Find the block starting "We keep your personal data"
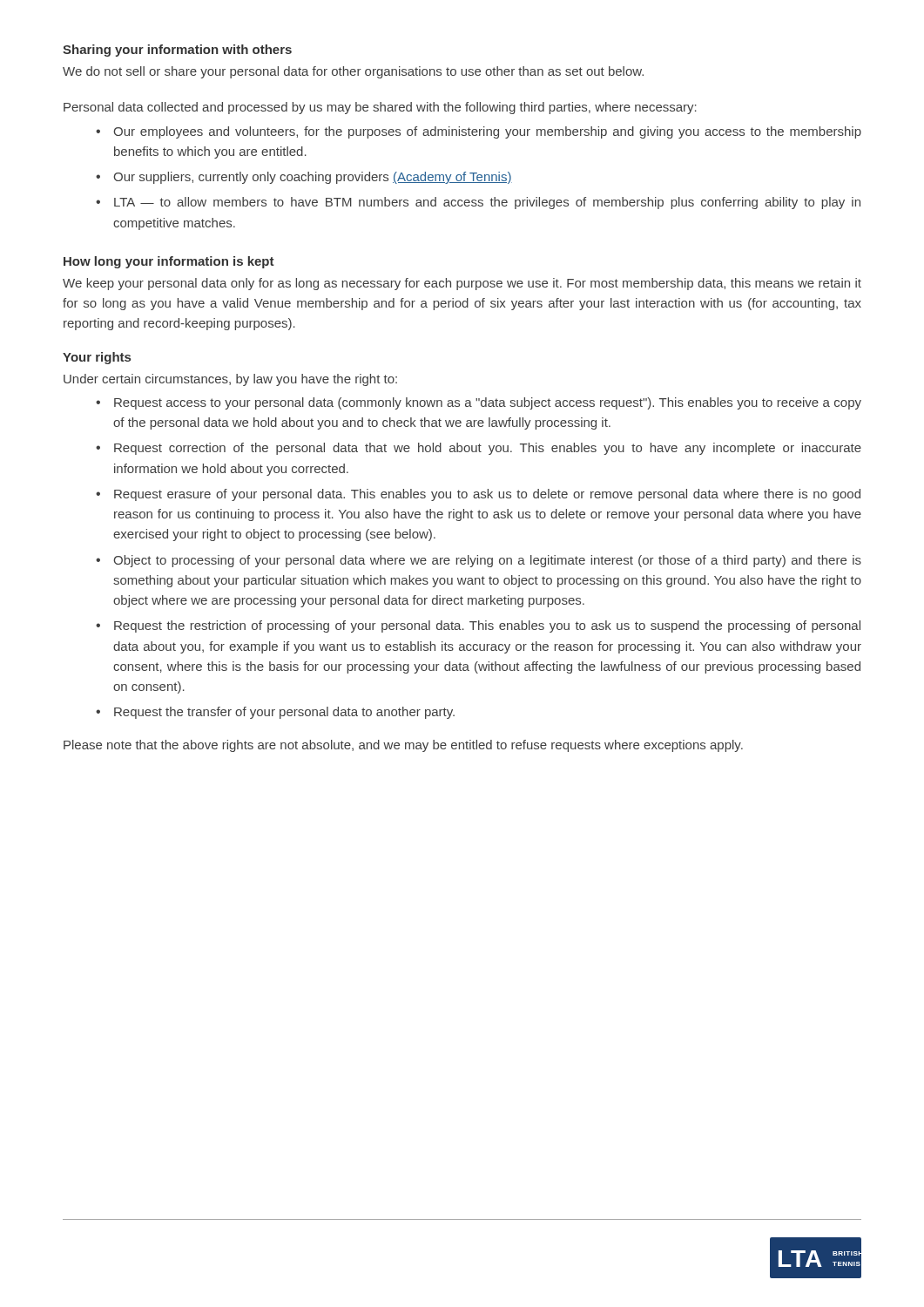 click(x=462, y=303)
